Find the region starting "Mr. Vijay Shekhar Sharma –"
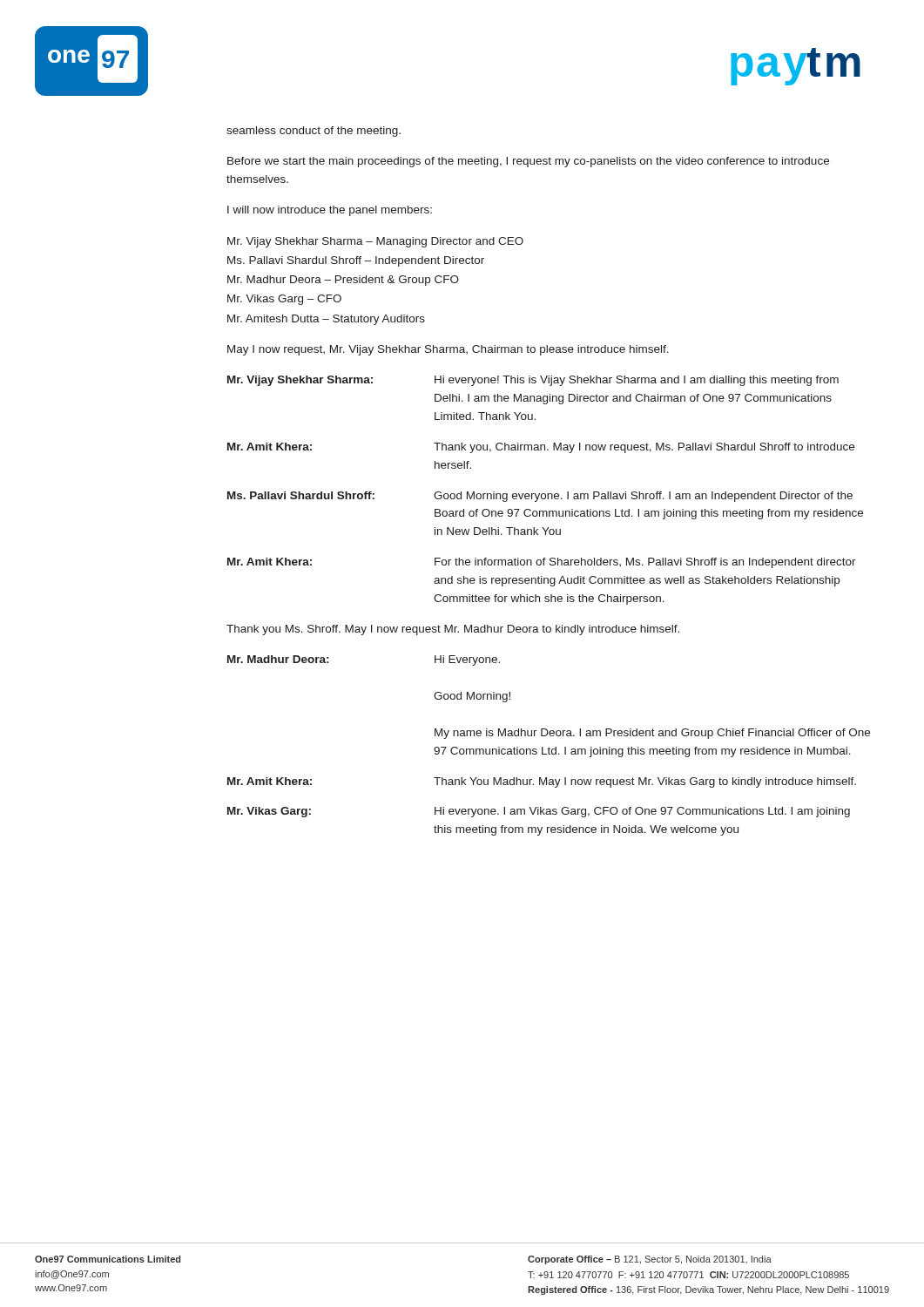 (375, 241)
